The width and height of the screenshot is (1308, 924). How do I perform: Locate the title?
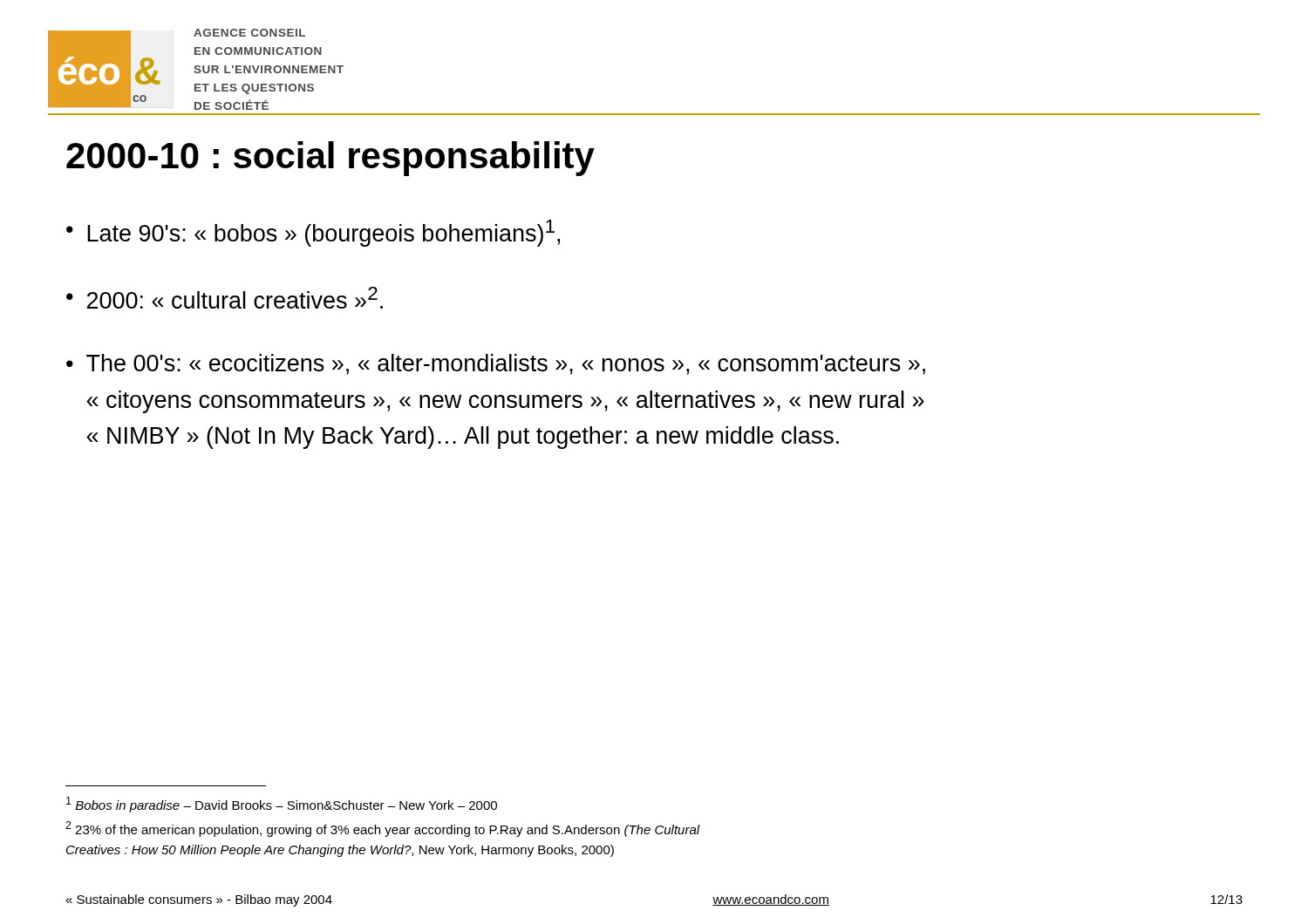pos(330,156)
